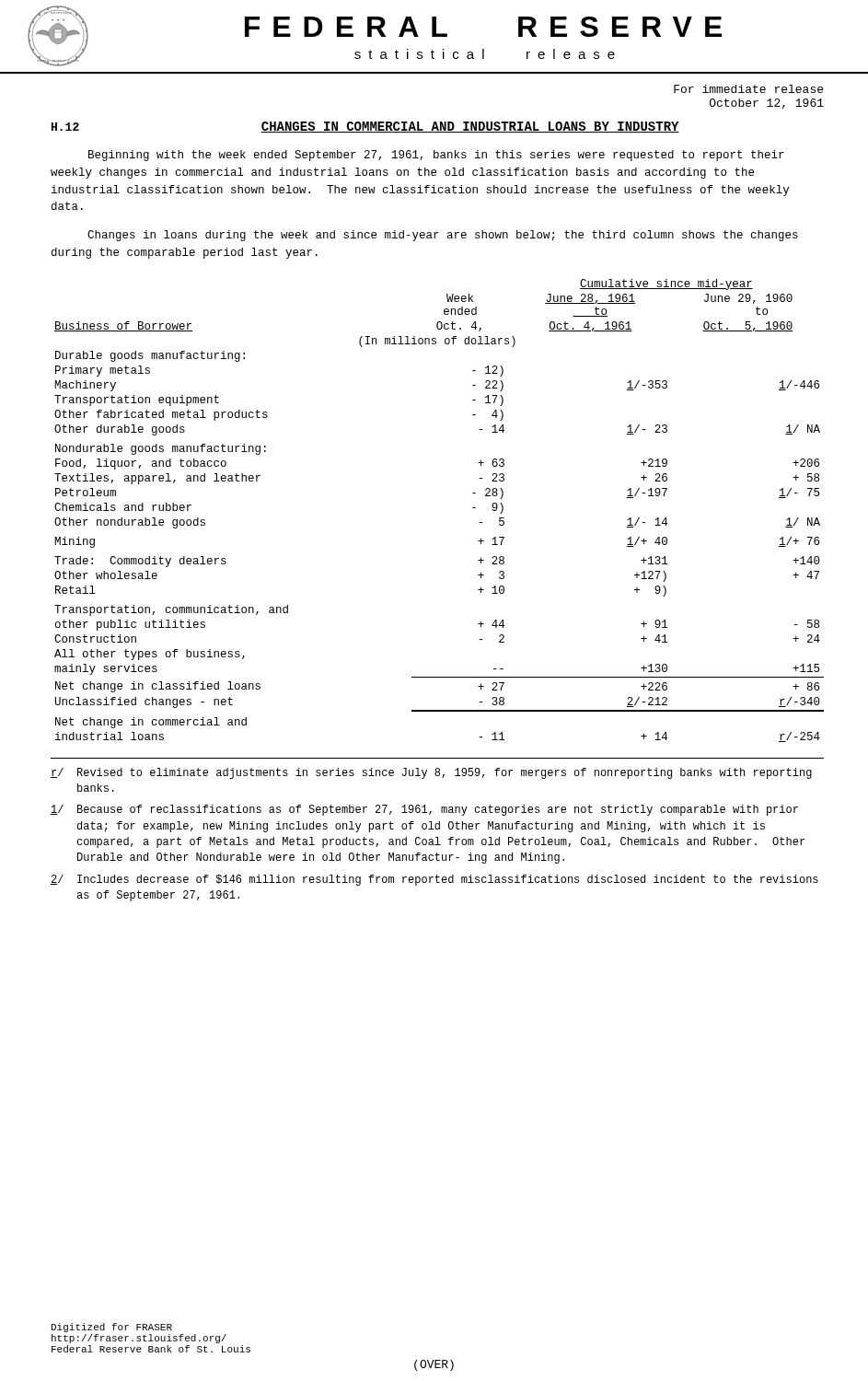Where is the passage that starts "For immediate release October 12,"?

(x=748, y=97)
